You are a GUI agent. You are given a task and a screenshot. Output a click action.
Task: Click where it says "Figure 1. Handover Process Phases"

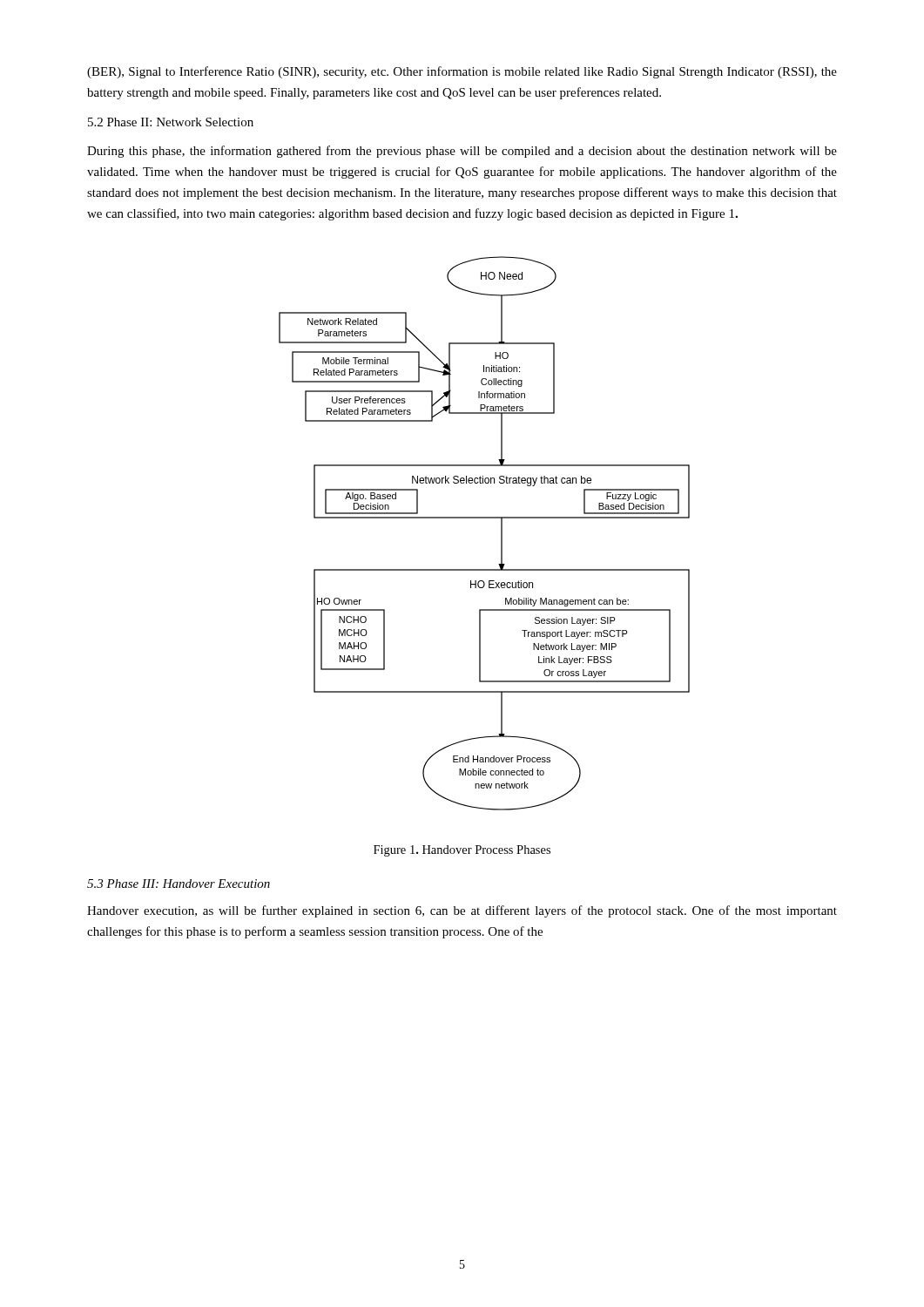[x=462, y=850]
